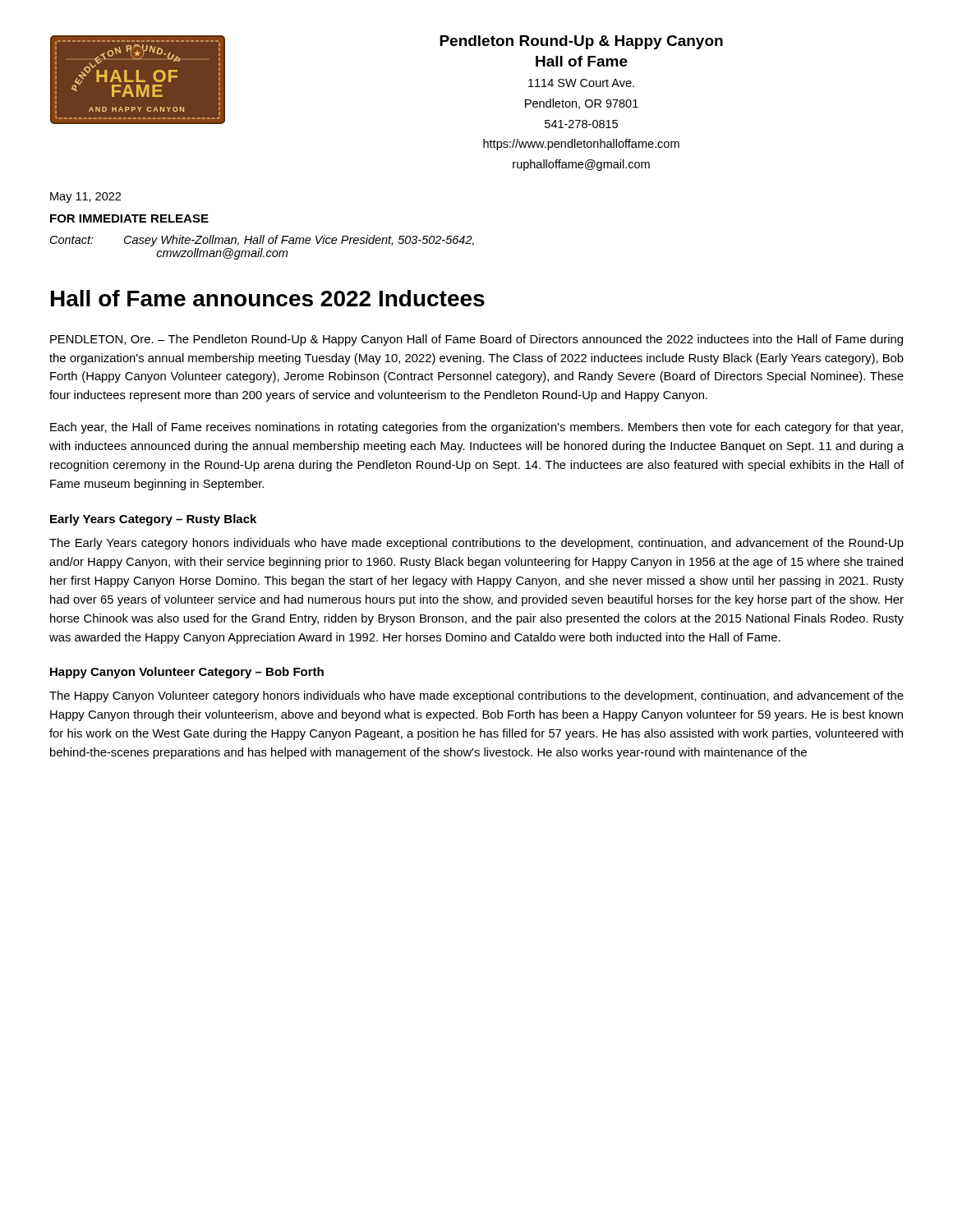Viewport: 953px width, 1232px height.
Task: Where is the passage that starts "PENDLETON, Ore. –"?
Action: (476, 367)
